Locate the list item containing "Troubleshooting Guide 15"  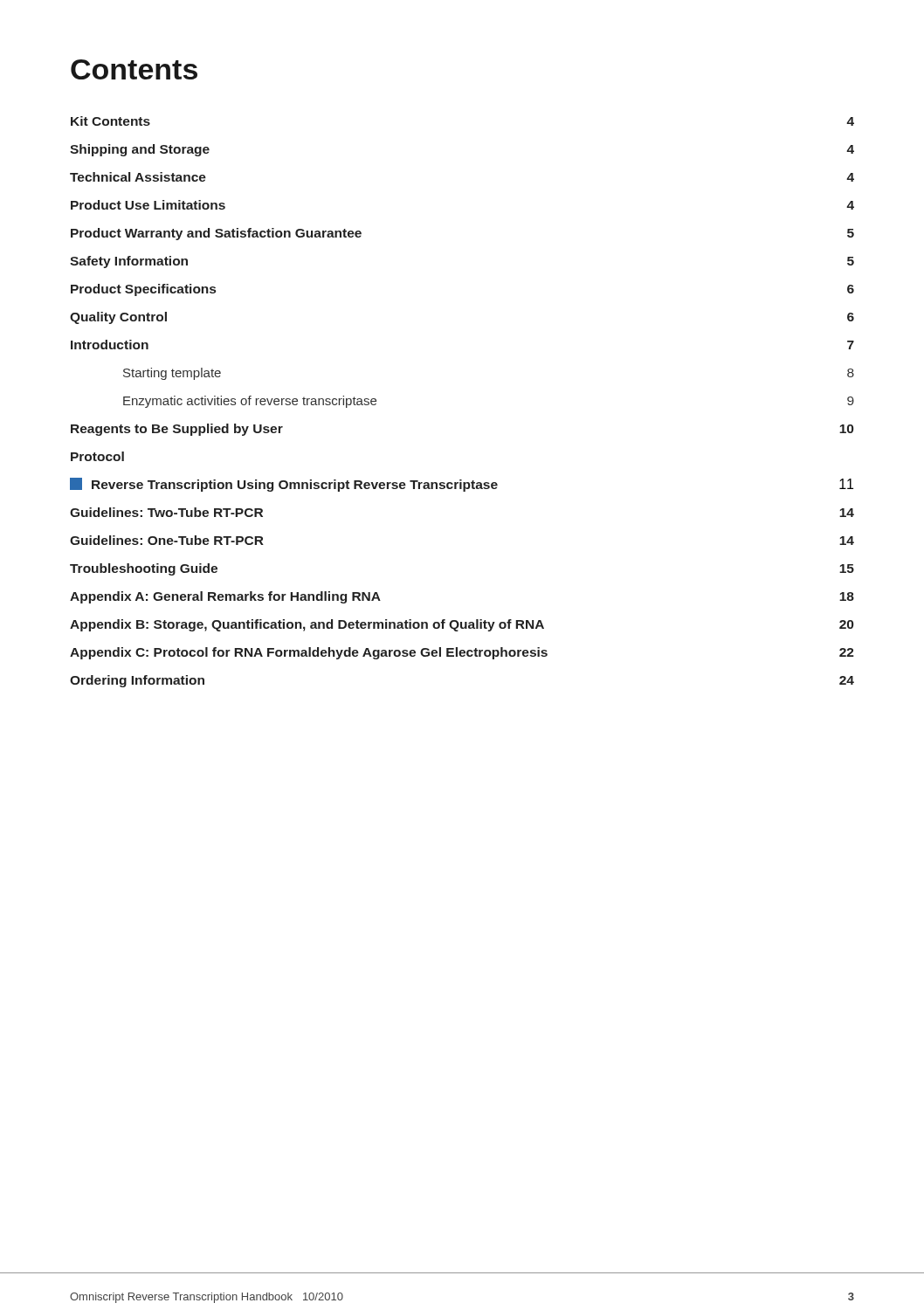137,569
